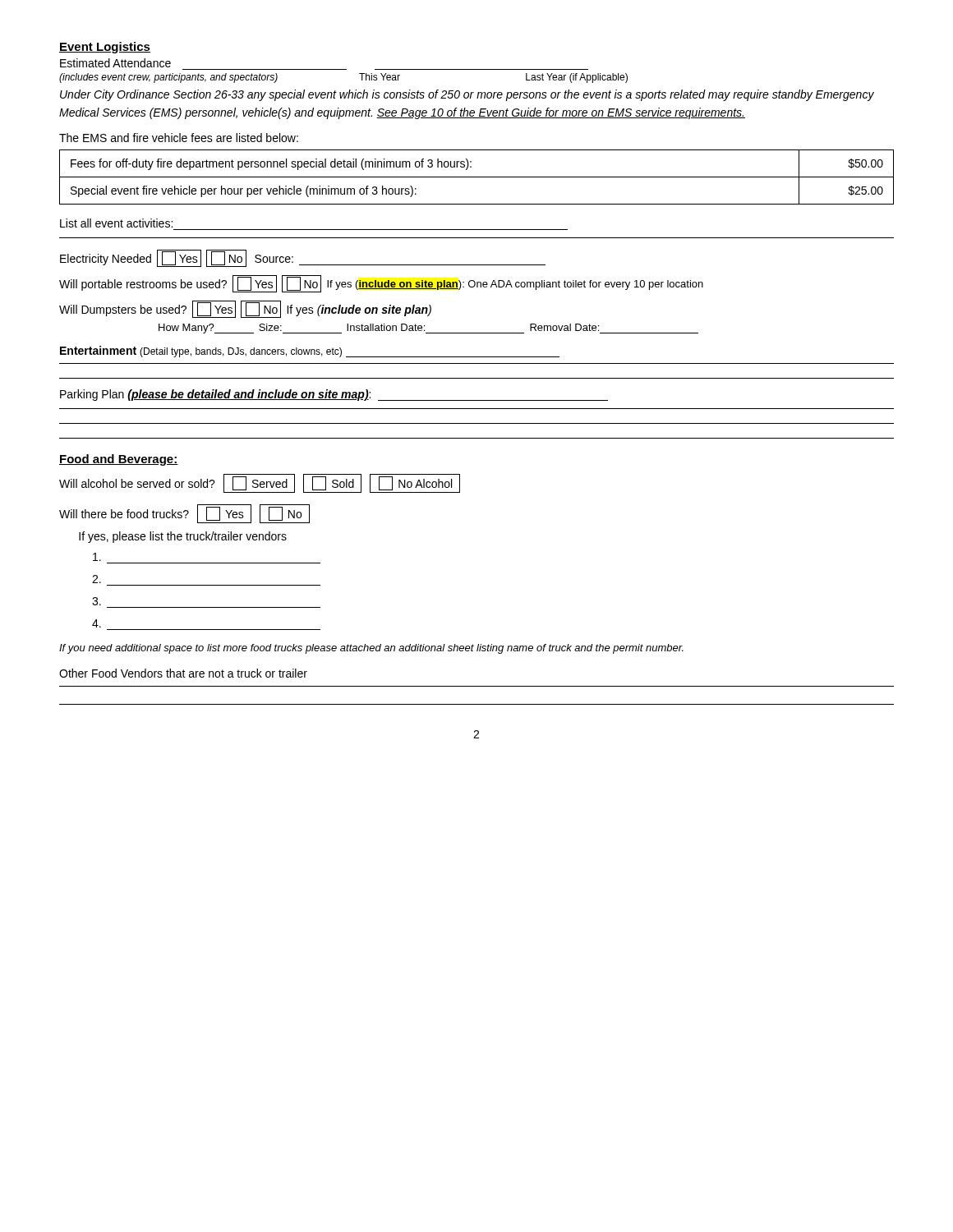Click on the text block containing "Entertainment (Detail type, bands,"
The height and width of the screenshot is (1232, 953).
tap(309, 351)
